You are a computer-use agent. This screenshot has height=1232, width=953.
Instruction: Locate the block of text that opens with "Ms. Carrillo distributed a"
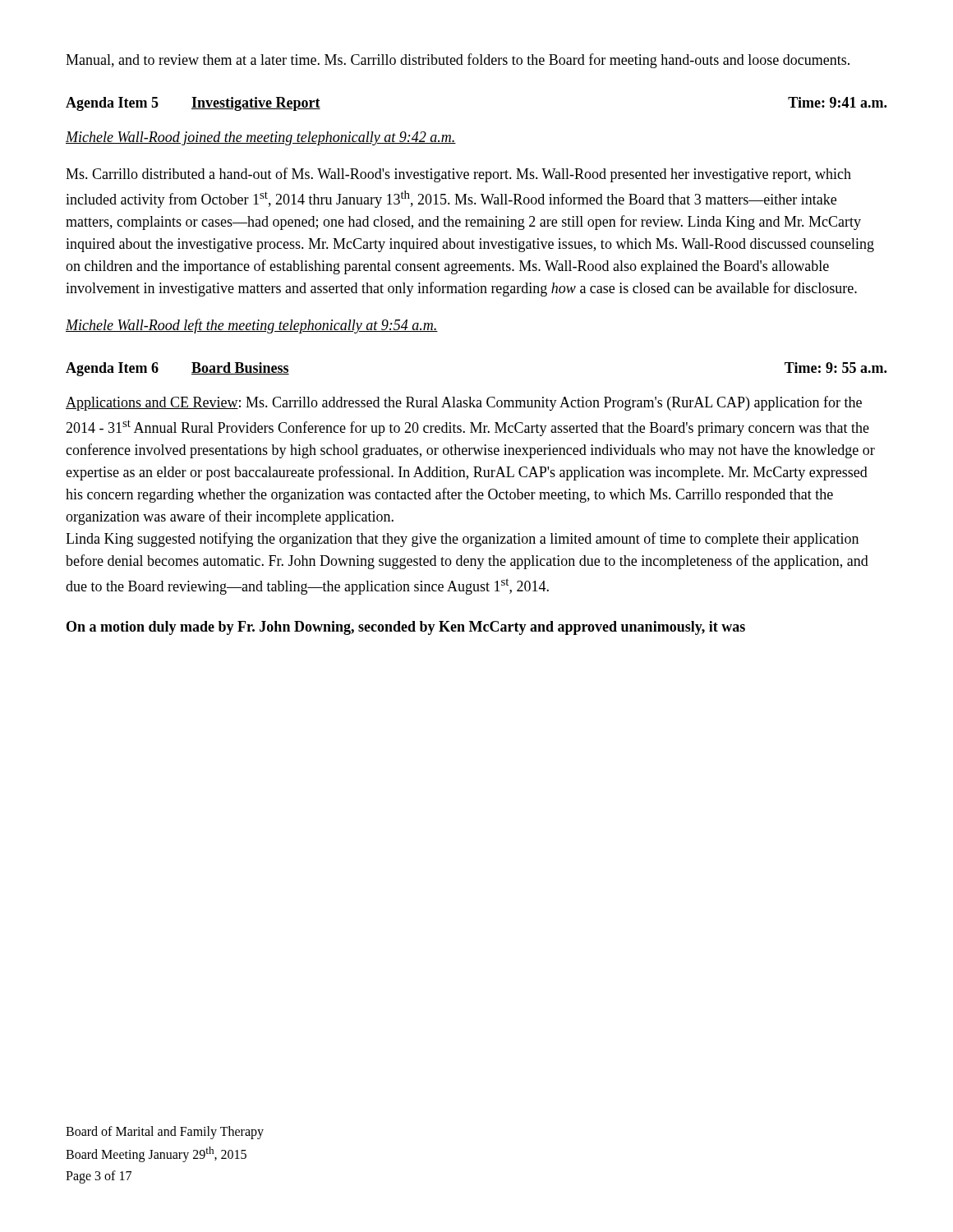(470, 231)
